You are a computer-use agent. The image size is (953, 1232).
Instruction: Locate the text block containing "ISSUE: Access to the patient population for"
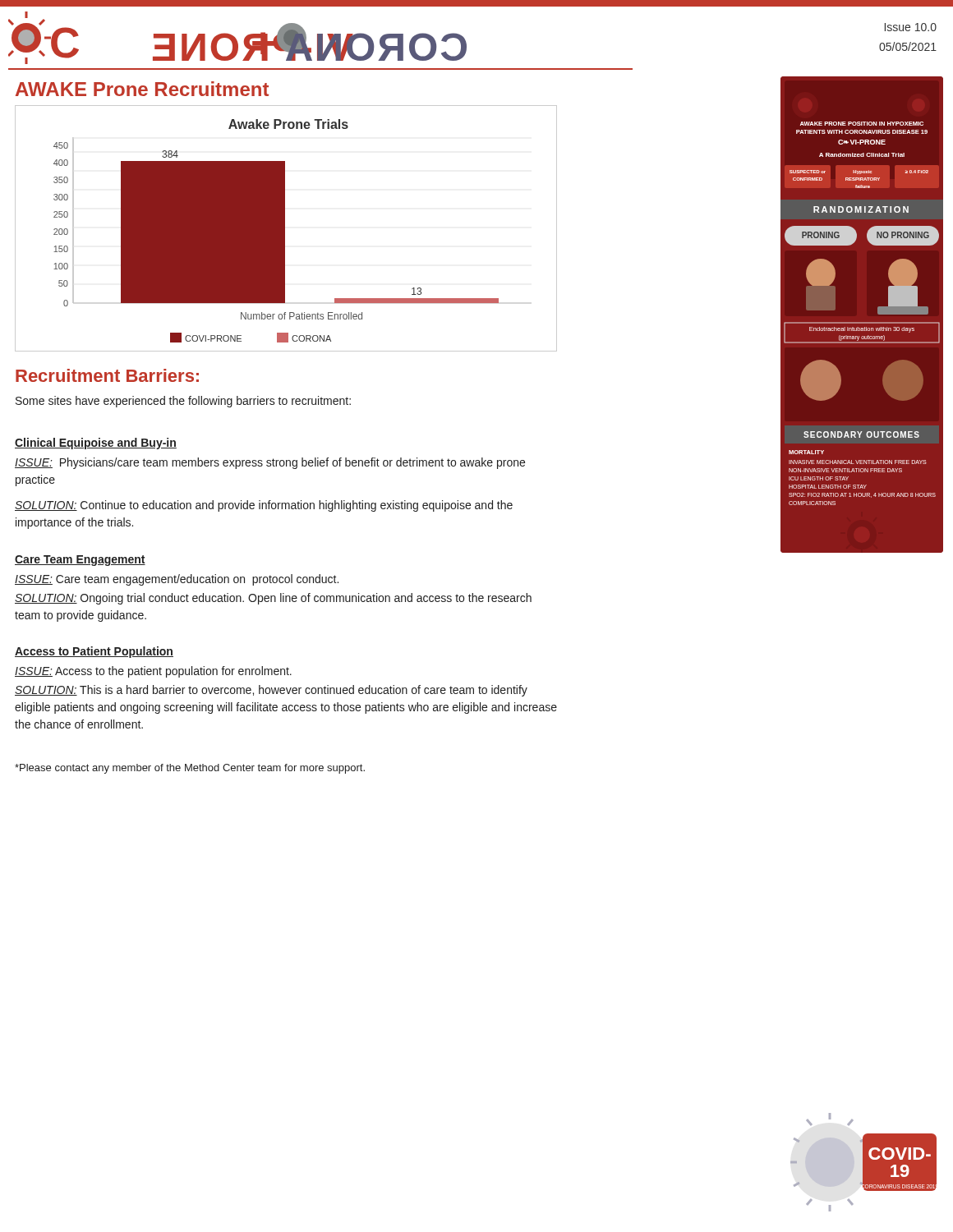tap(154, 671)
